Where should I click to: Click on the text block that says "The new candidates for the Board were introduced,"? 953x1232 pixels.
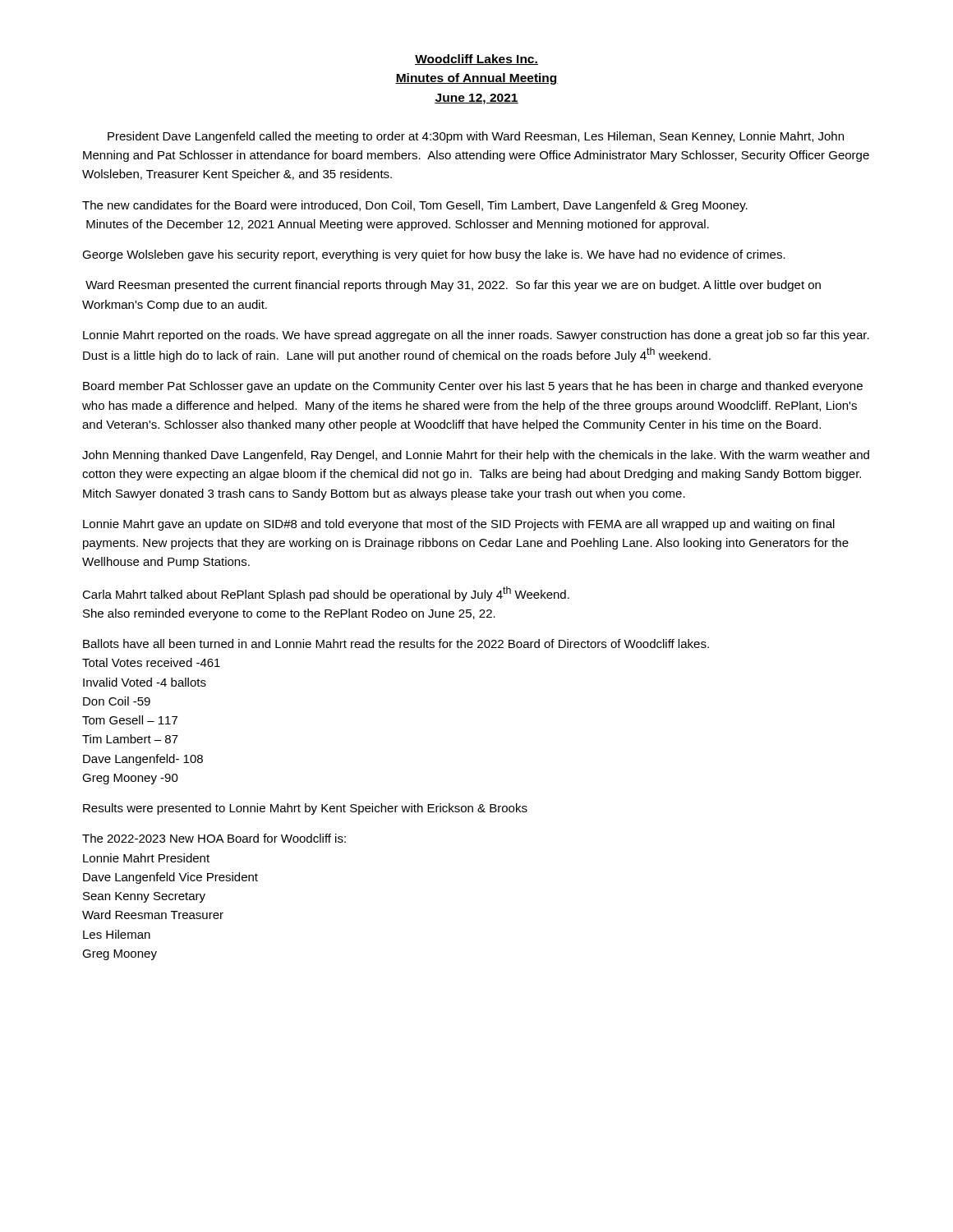tap(415, 214)
